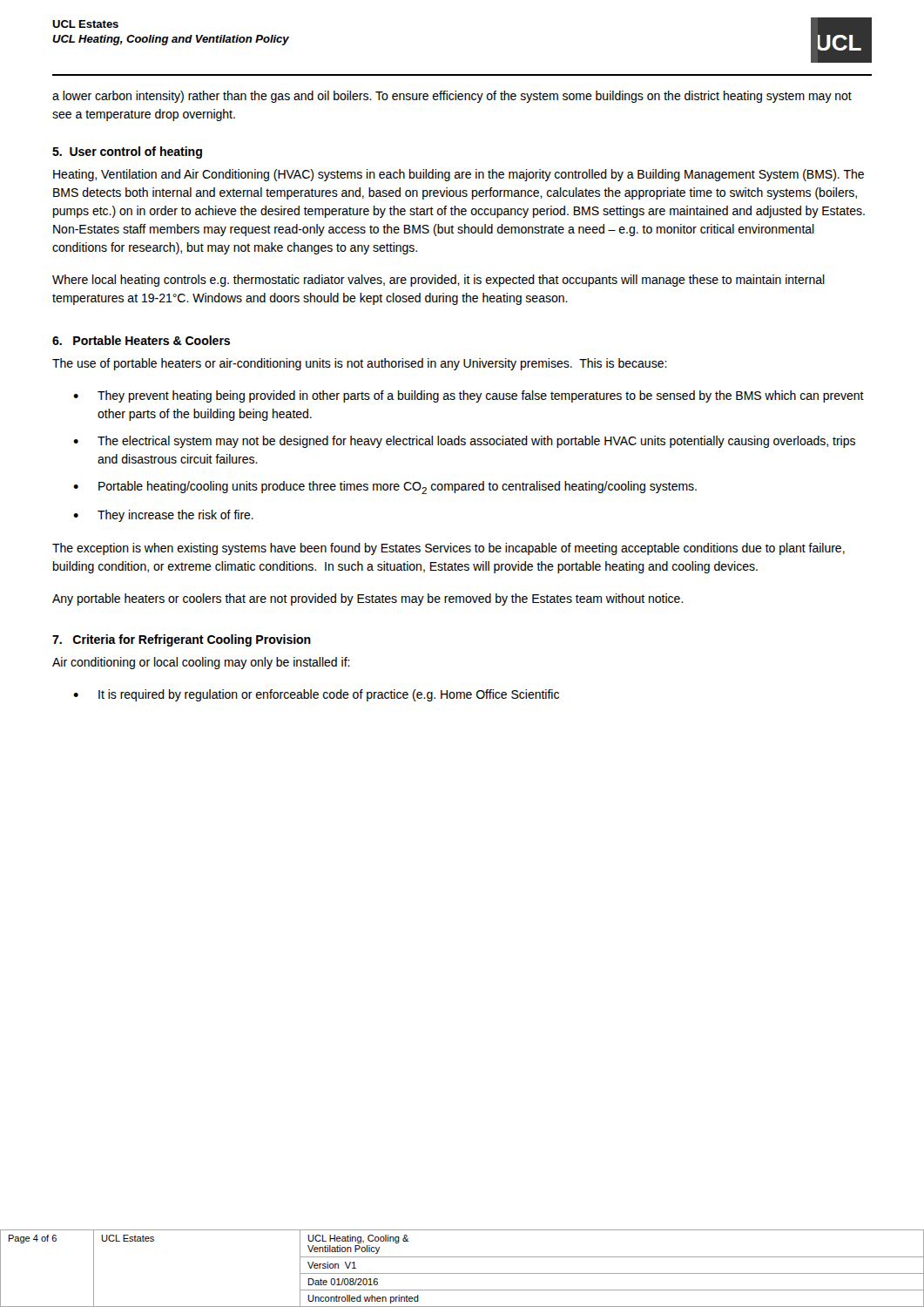924x1307 pixels.
Task: Click on the list item that says "• The electrical system may not be designed"
Action: pos(472,451)
